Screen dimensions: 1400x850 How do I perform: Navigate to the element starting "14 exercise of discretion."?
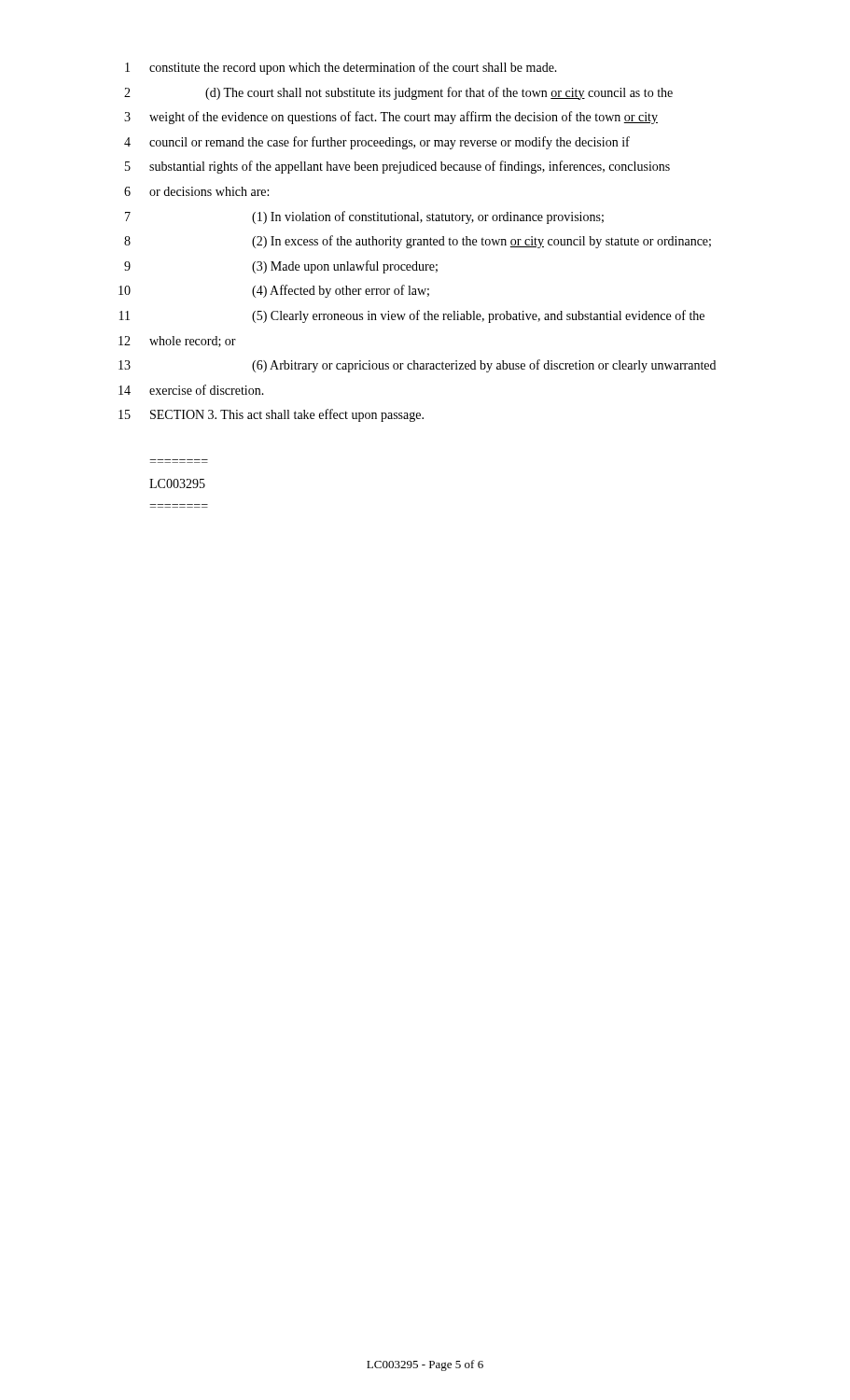point(191,390)
